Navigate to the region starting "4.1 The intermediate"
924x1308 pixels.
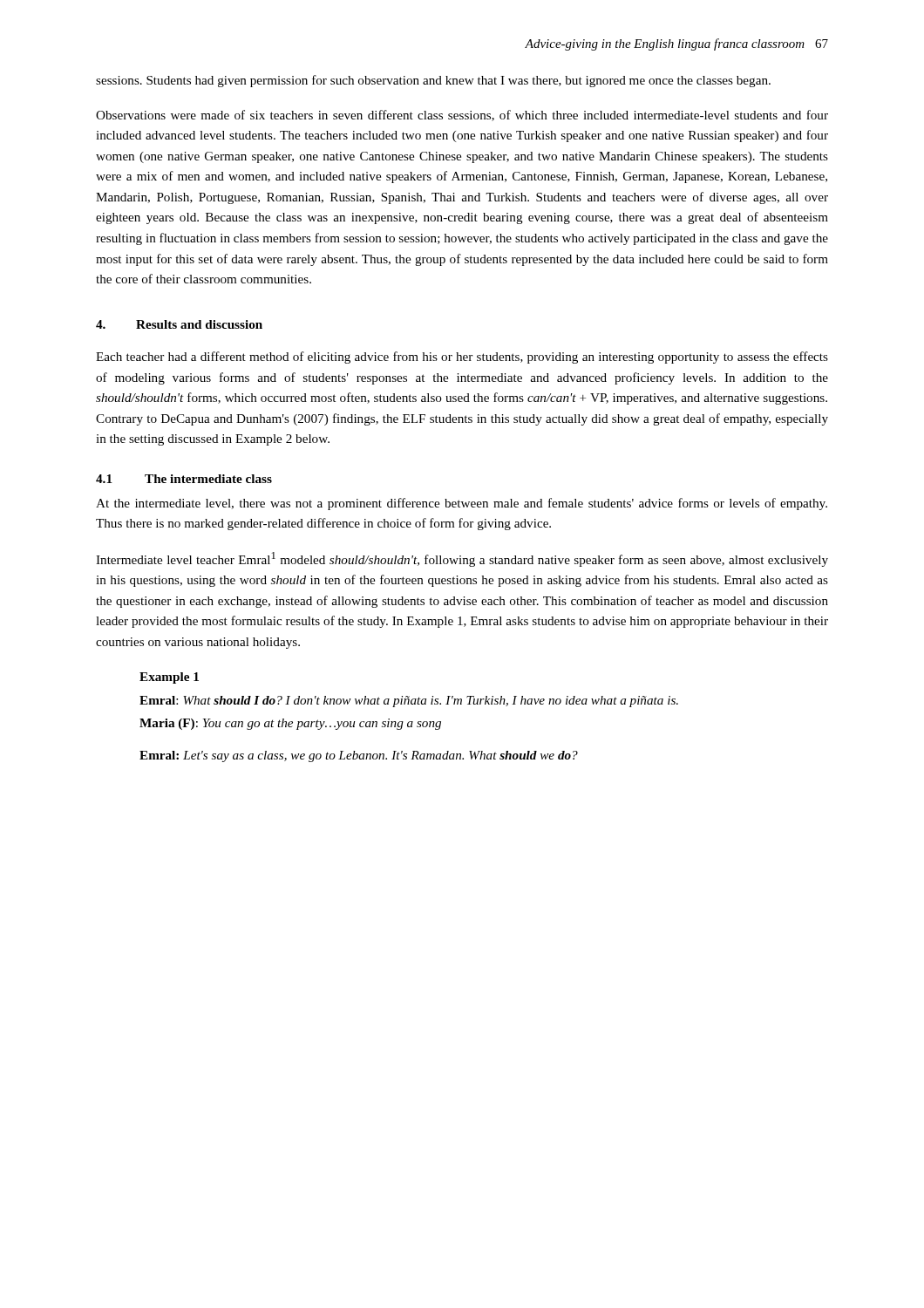pyautogui.click(x=184, y=479)
